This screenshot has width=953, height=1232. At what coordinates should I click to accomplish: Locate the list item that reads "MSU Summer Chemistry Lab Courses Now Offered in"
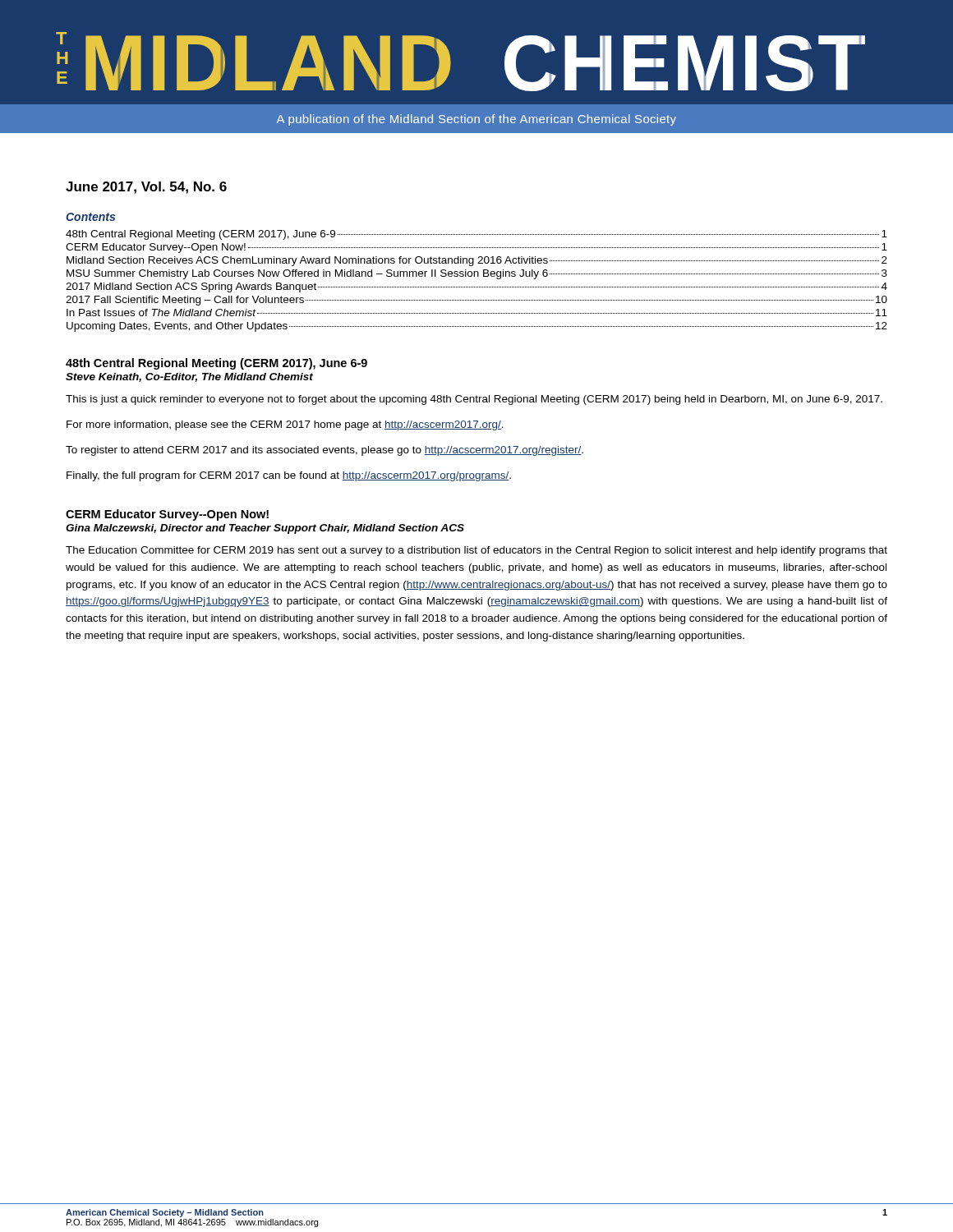(476, 273)
